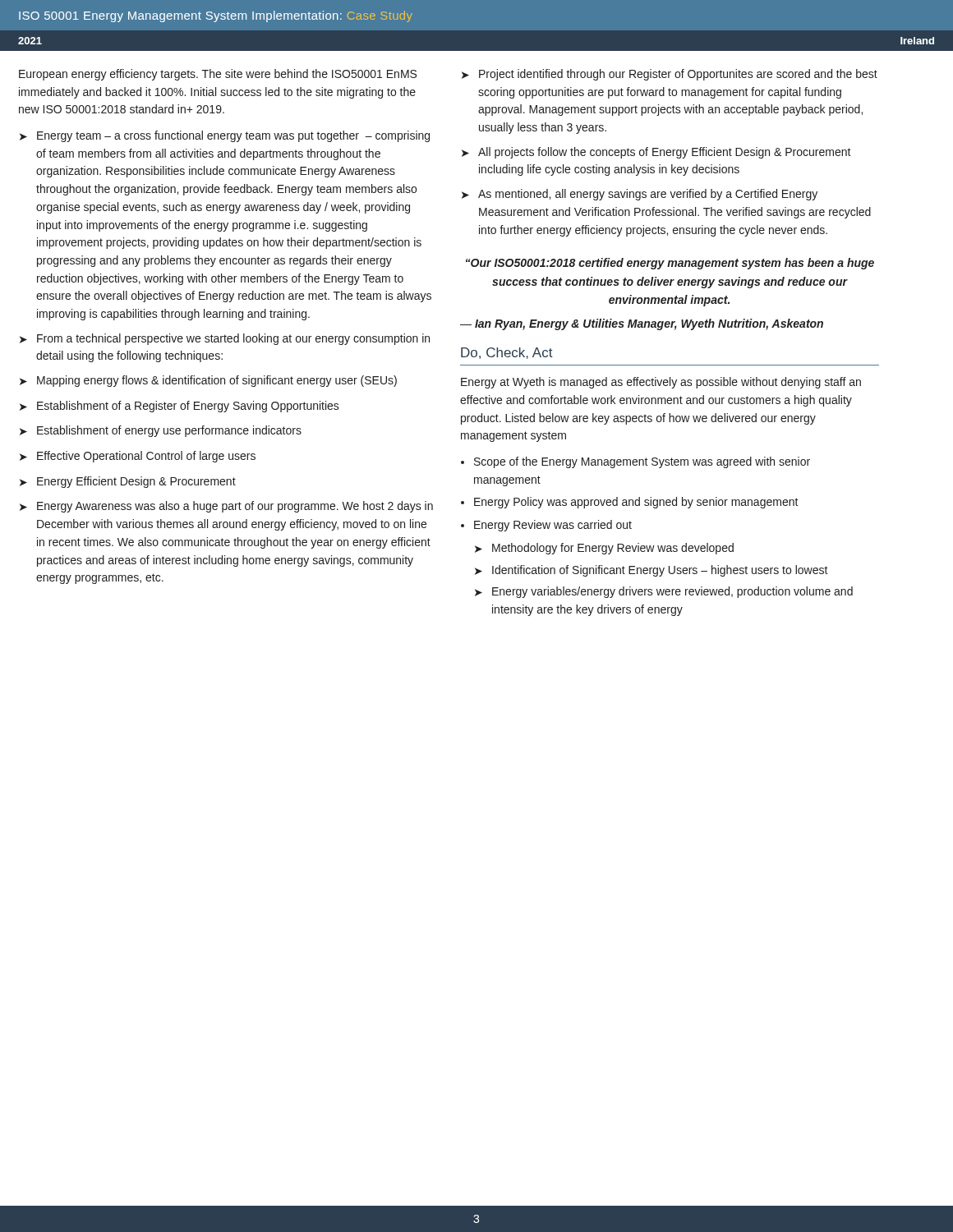
Task: Click the passage that begins "➤ All projects follow"
Action: point(670,161)
